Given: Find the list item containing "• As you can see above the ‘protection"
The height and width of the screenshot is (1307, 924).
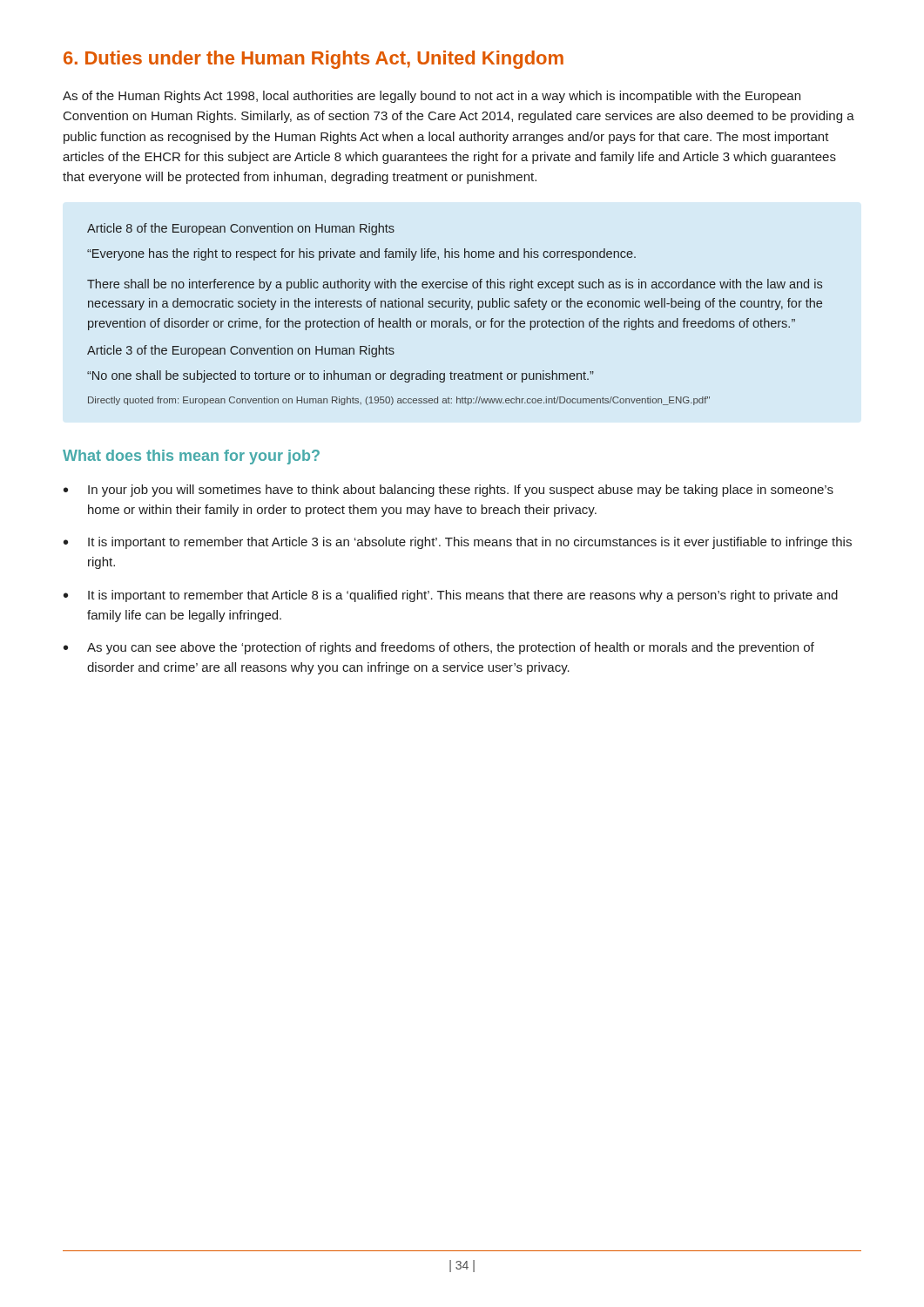Looking at the screenshot, I should 462,657.
